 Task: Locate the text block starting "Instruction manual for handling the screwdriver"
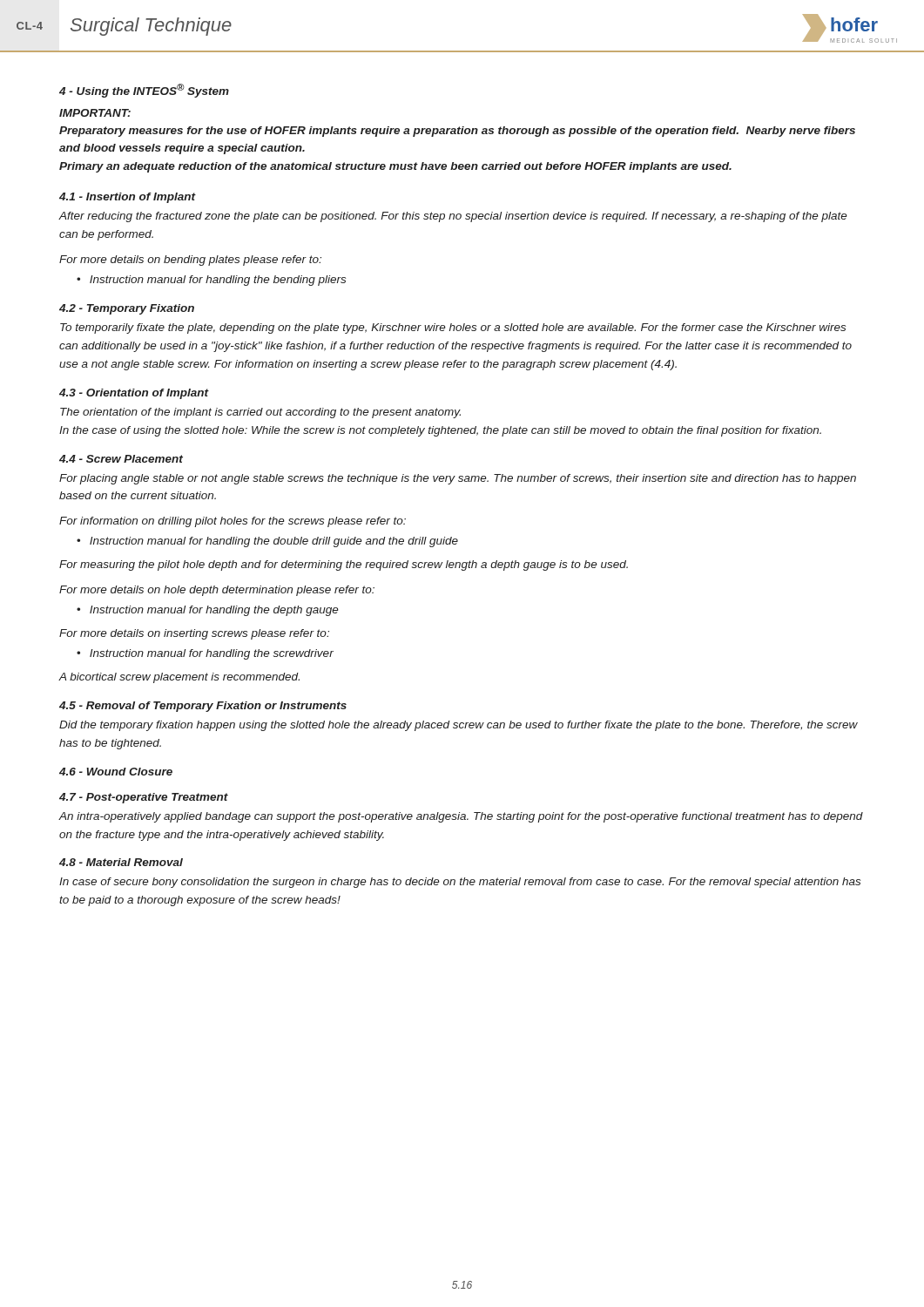211,654
